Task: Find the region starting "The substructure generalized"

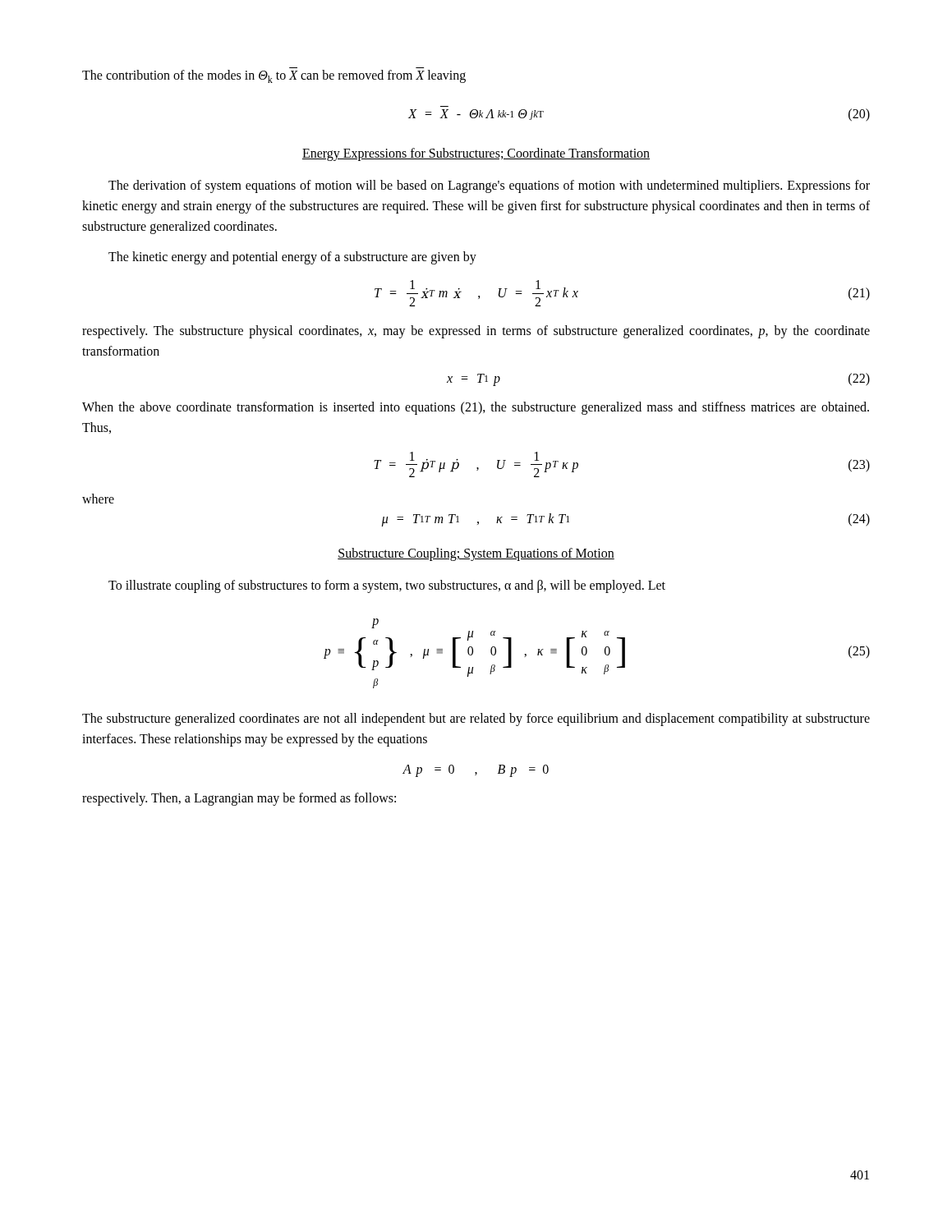Action: click(476, 728)
